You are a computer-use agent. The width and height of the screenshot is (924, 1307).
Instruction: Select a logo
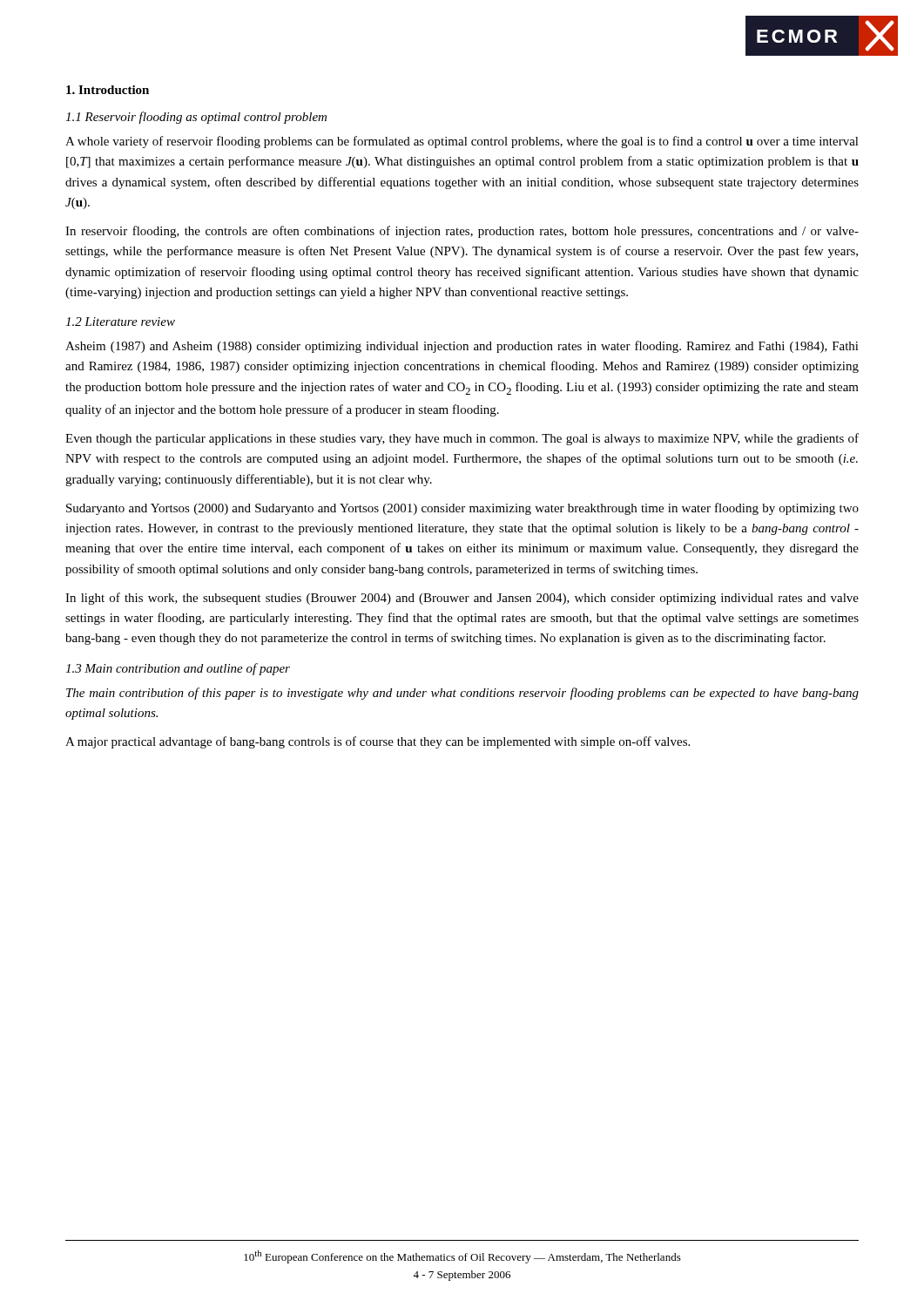(x=822, y=36)
